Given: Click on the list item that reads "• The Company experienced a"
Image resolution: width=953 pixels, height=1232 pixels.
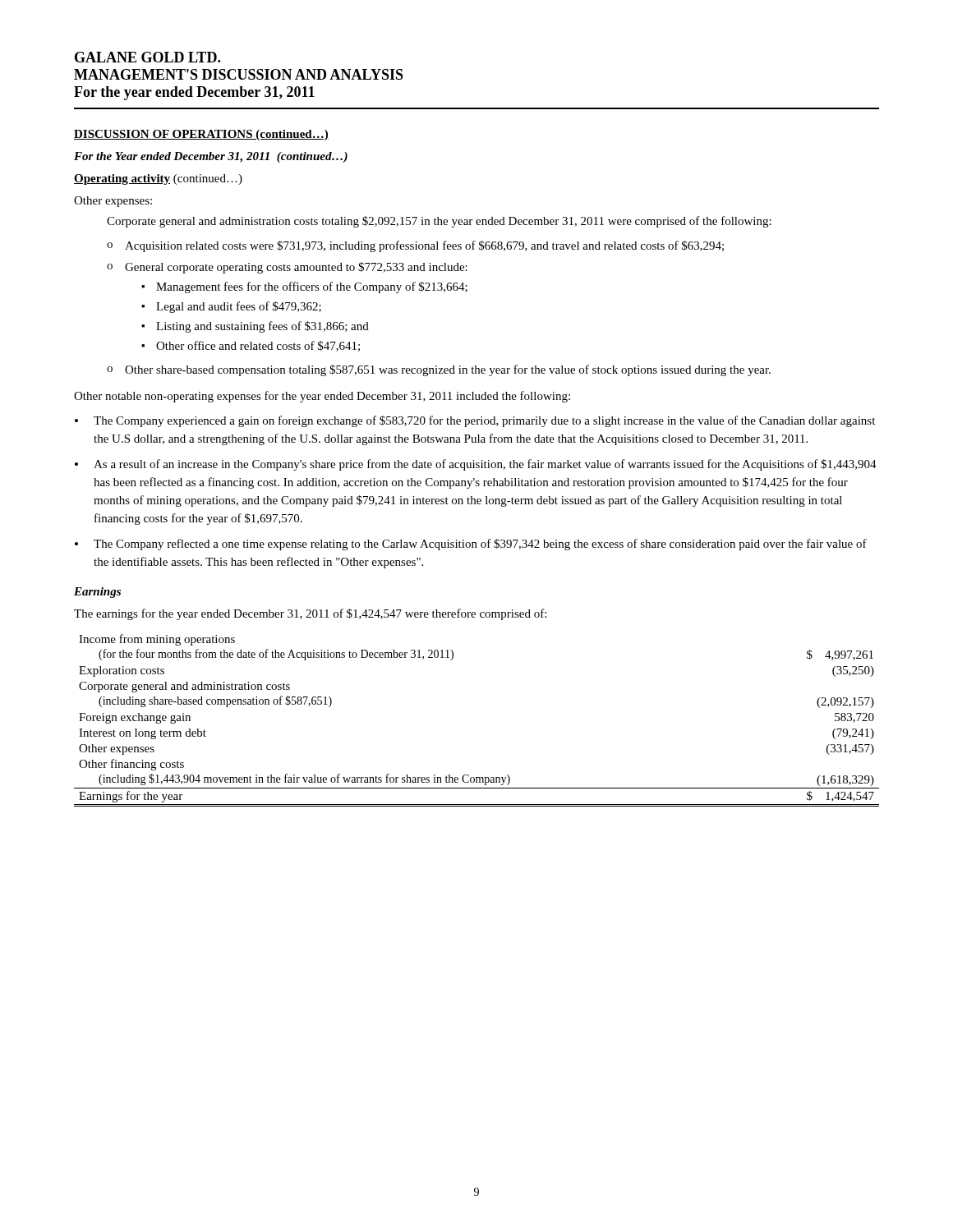Looking at the screenshot, I should (x=476, y=430).
